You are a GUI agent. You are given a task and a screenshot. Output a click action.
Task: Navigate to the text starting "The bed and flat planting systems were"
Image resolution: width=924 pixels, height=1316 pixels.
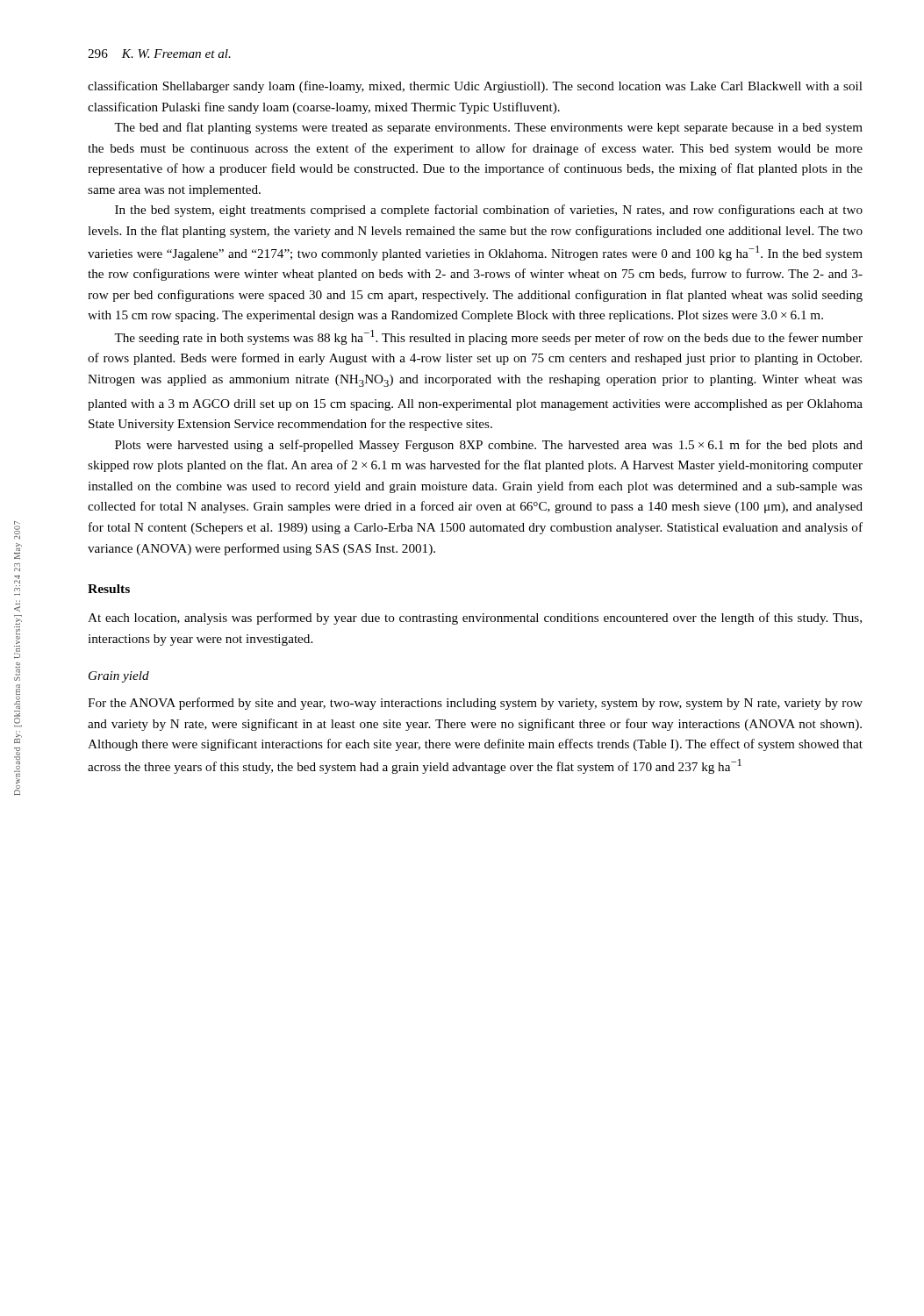pyautogui.click(x=475, y=158)
